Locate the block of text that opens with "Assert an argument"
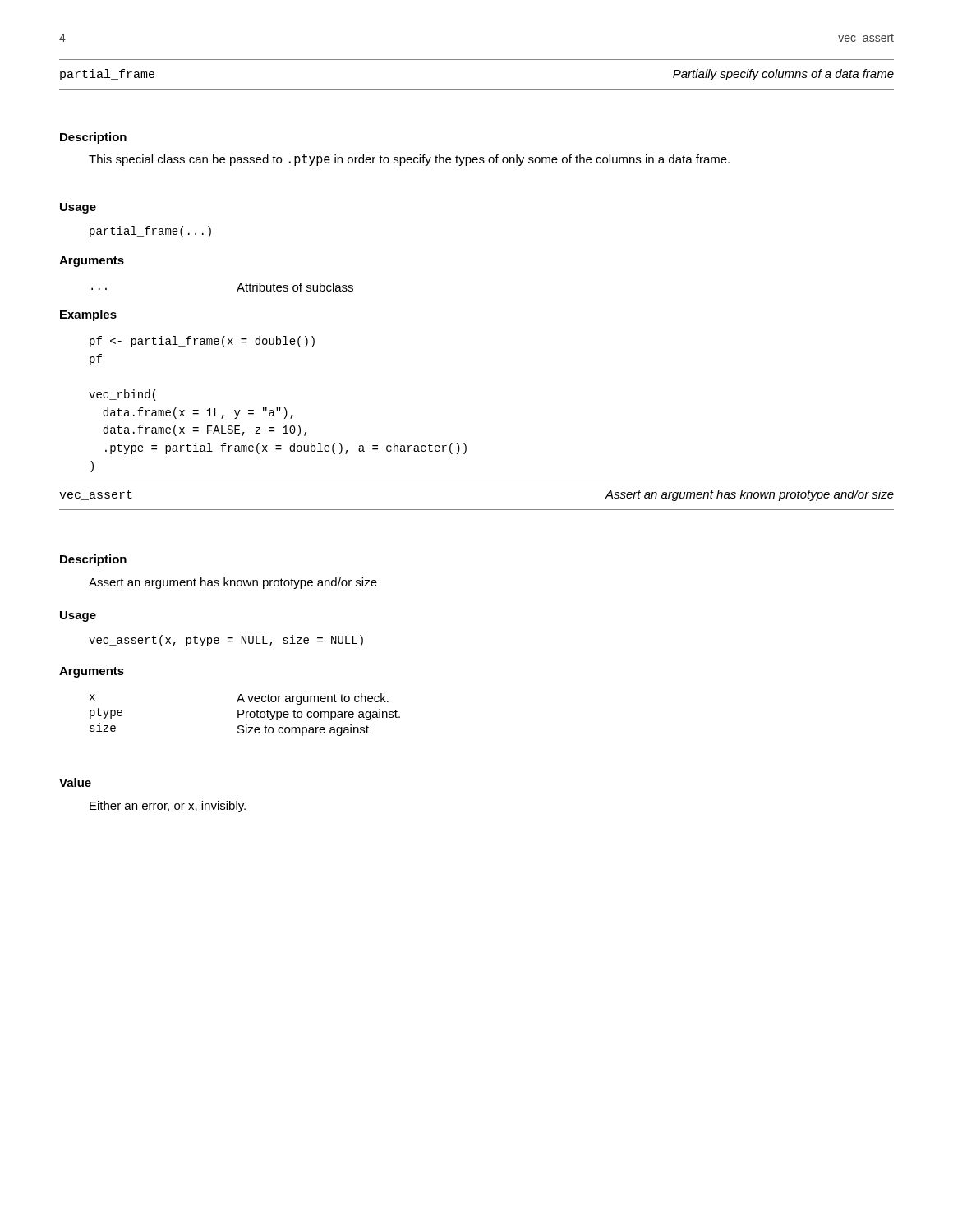Screen dimensions: 1232x953 [x=233, y=583]
